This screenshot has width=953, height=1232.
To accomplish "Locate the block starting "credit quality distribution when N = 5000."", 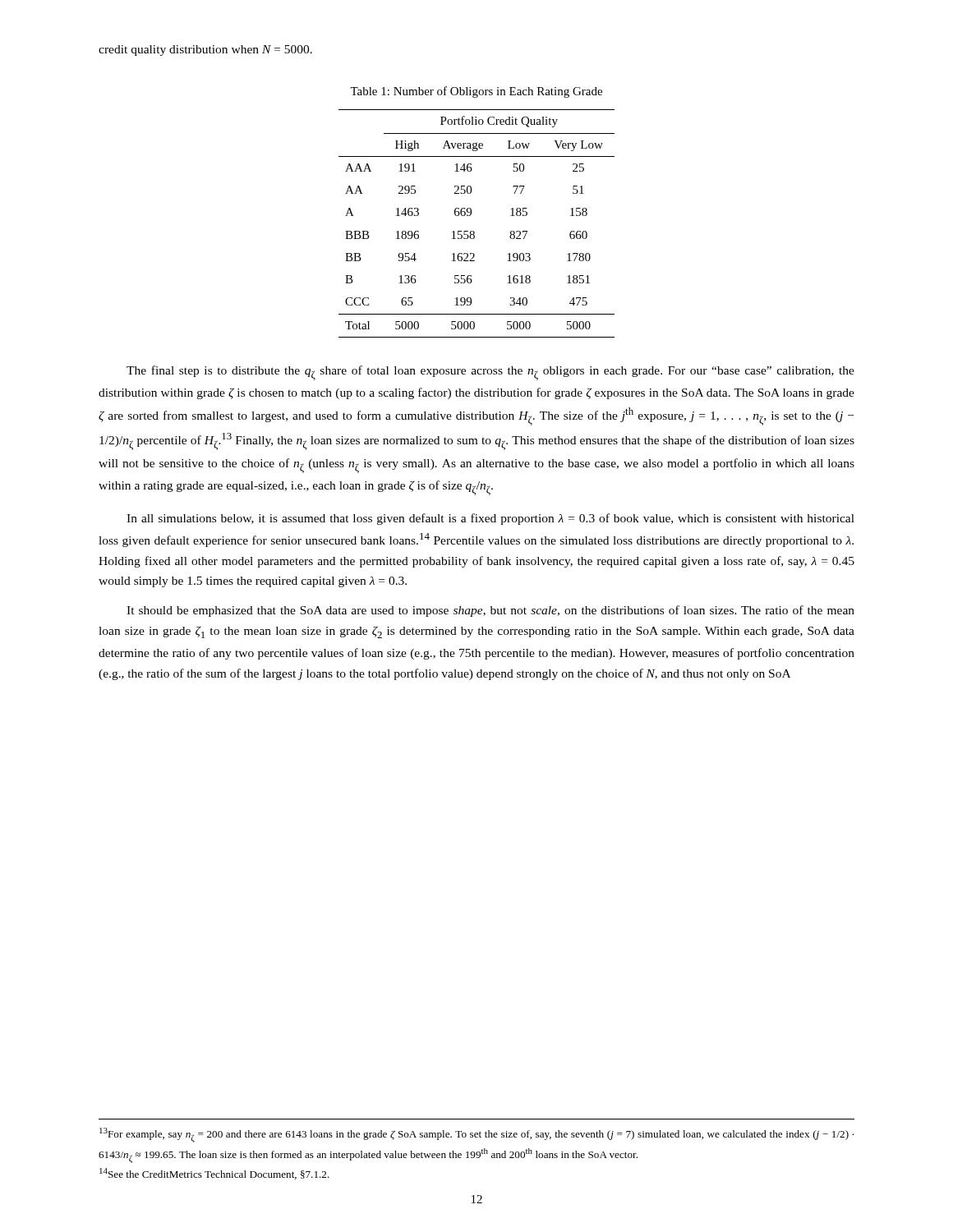I will [x=206, y=49].
